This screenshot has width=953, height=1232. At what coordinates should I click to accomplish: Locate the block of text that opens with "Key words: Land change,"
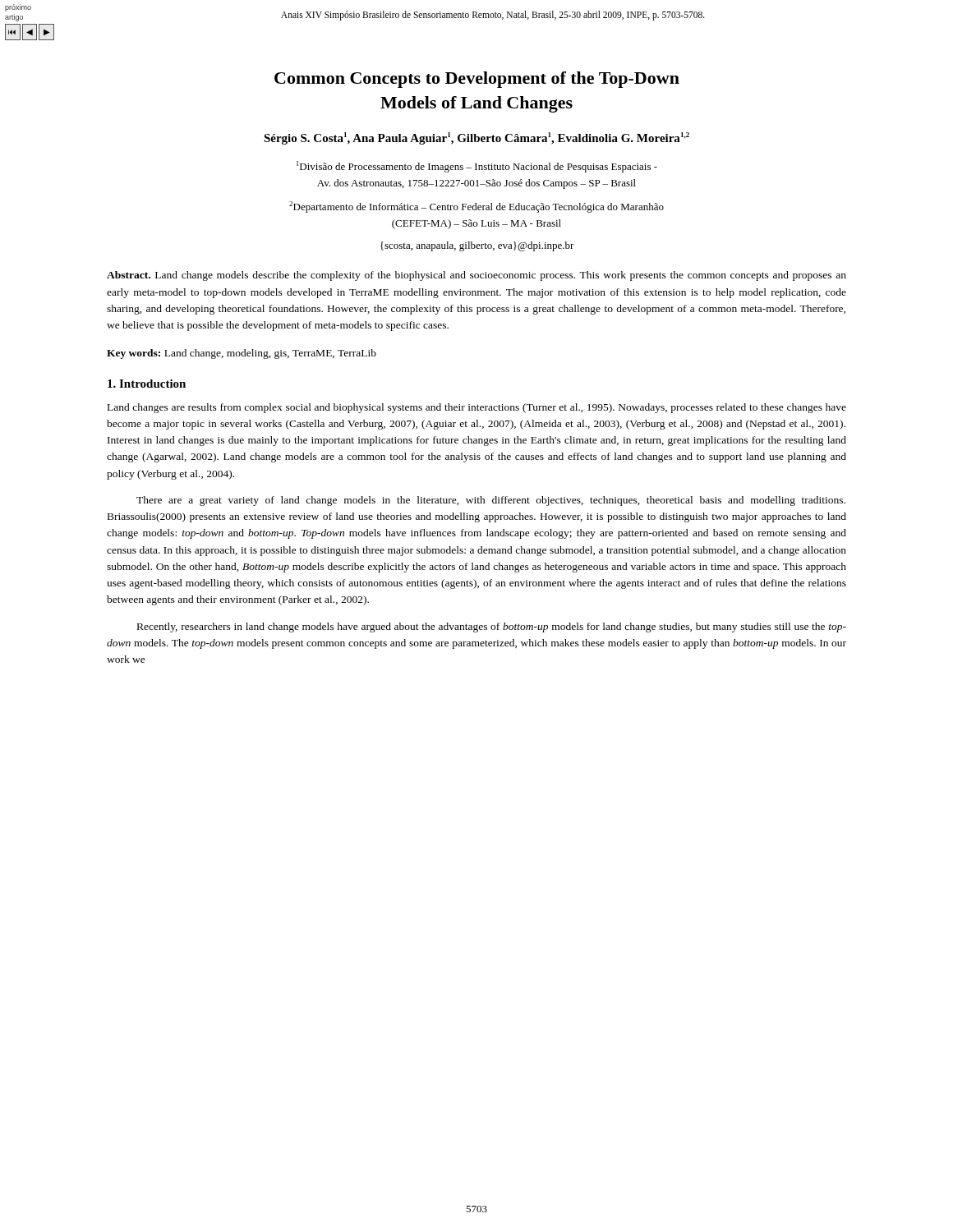click(241, 353)
